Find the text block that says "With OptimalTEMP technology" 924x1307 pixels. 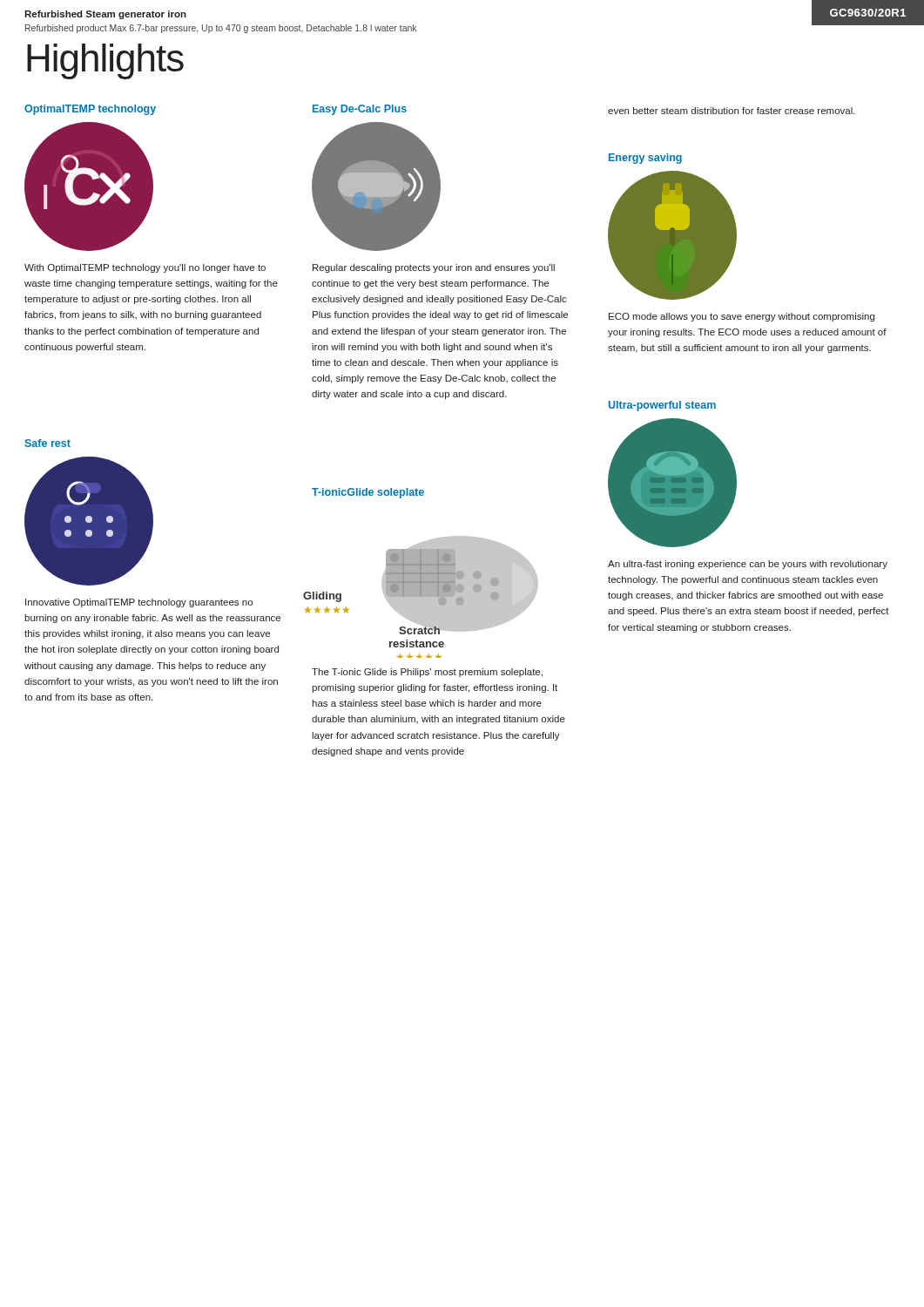tap(151, 307)
